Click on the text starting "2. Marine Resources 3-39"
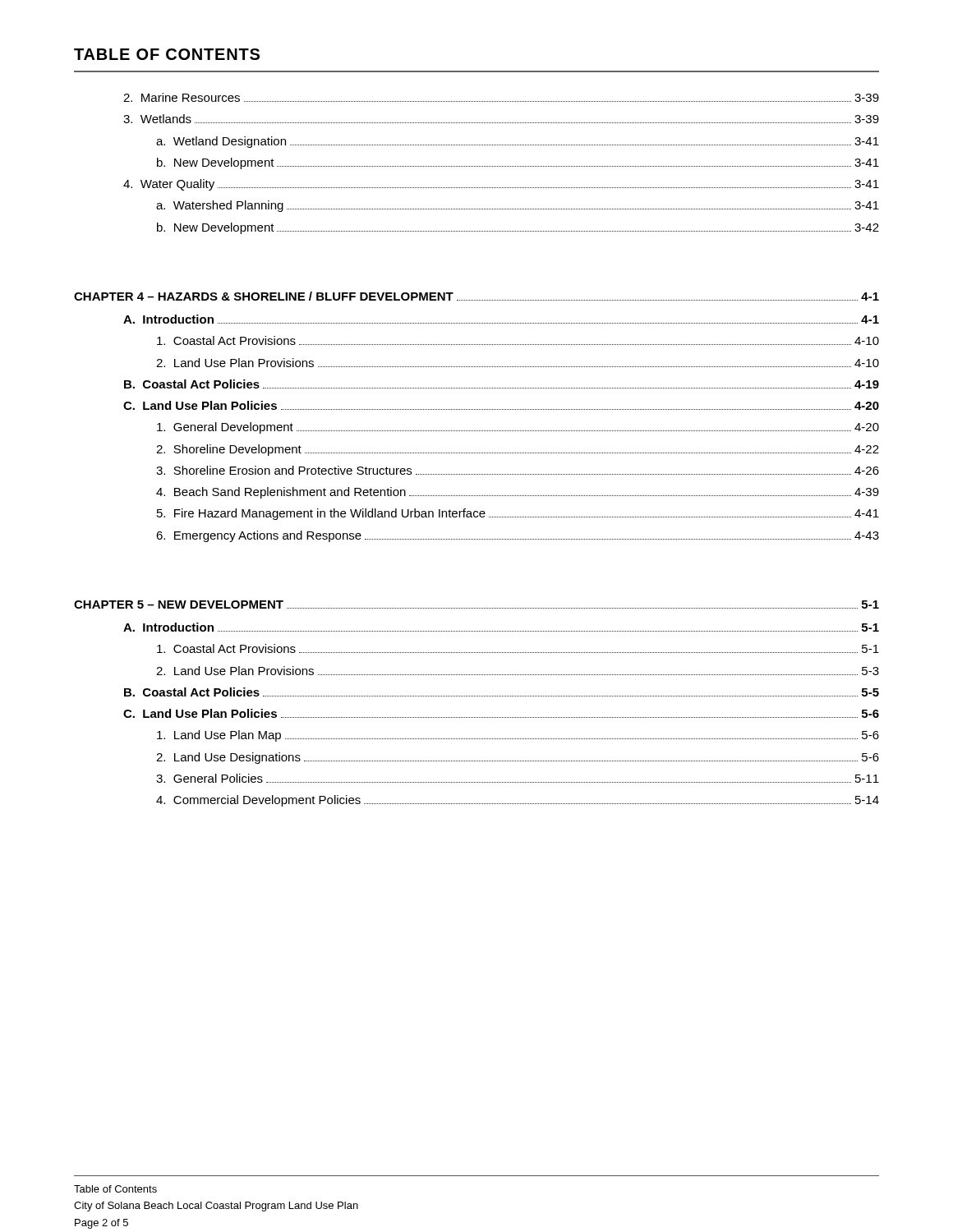953x1232 pixels. click(501, 98)
